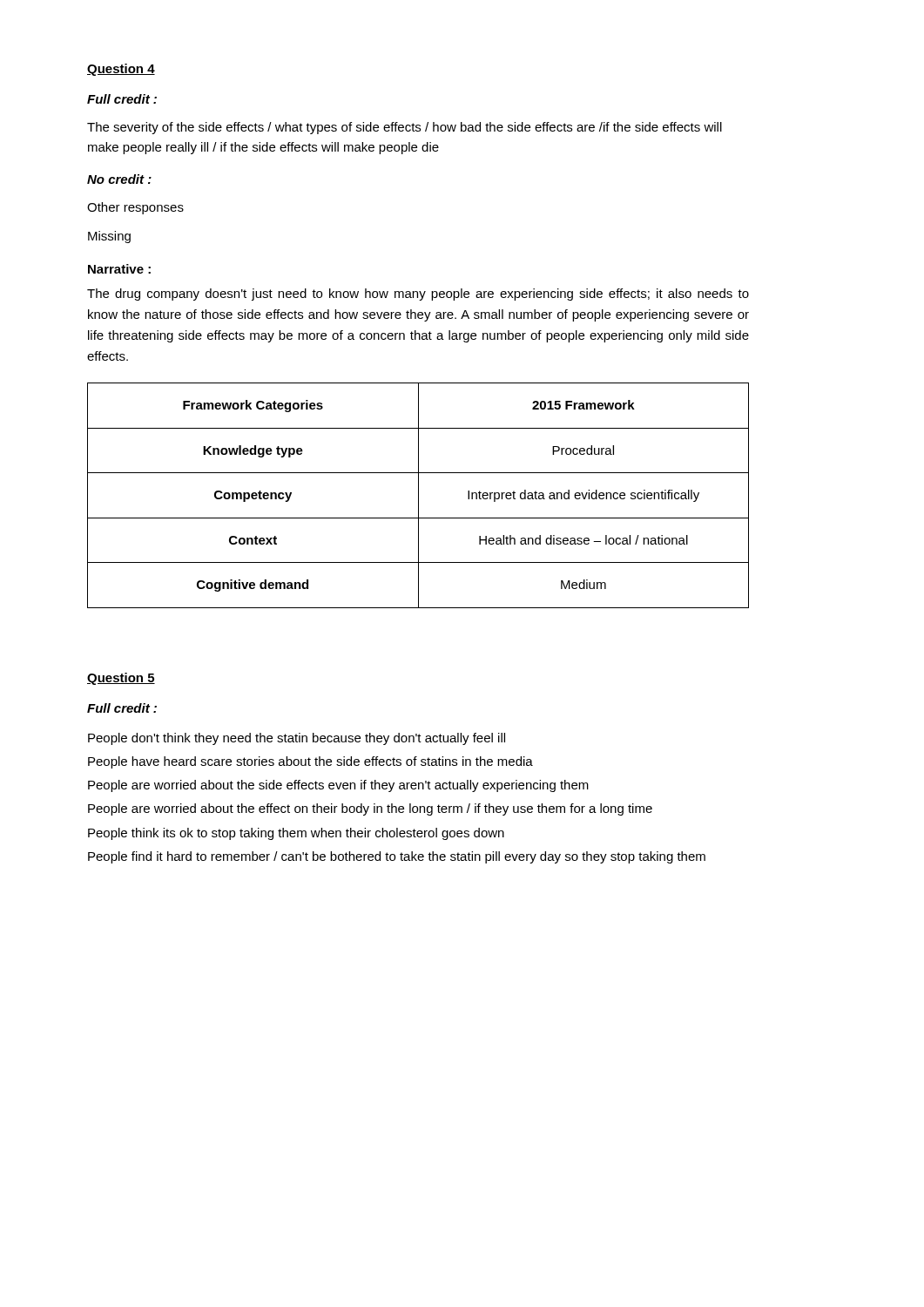Screen dimensions: 1307x924
Task: Locate the table with the text "Knowledge type"
Action: tap(418, 495)
